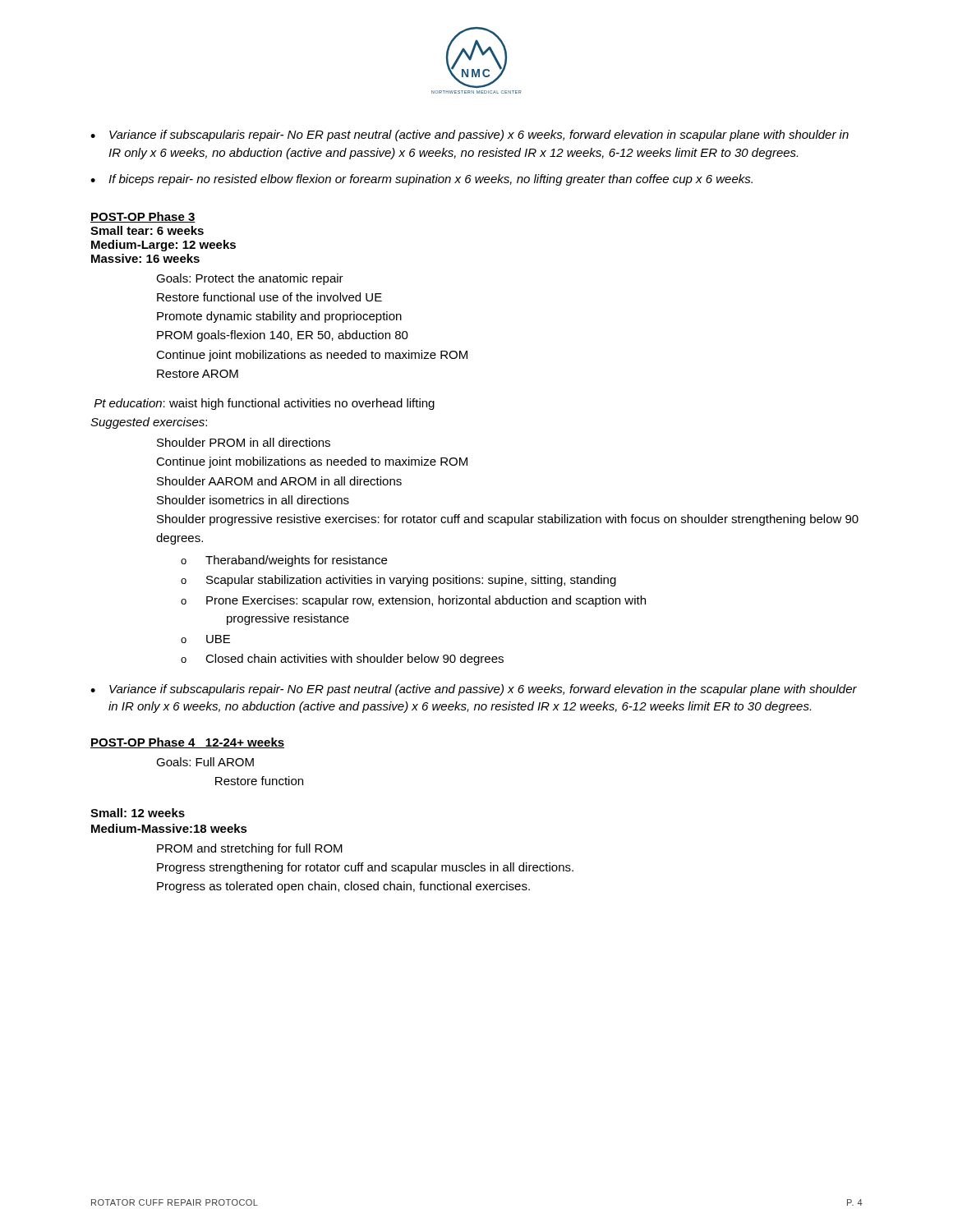Find the block on this page that starts "Goals: Protect the"
This screenshot has width=953, height=1232.
coord(312,325)
